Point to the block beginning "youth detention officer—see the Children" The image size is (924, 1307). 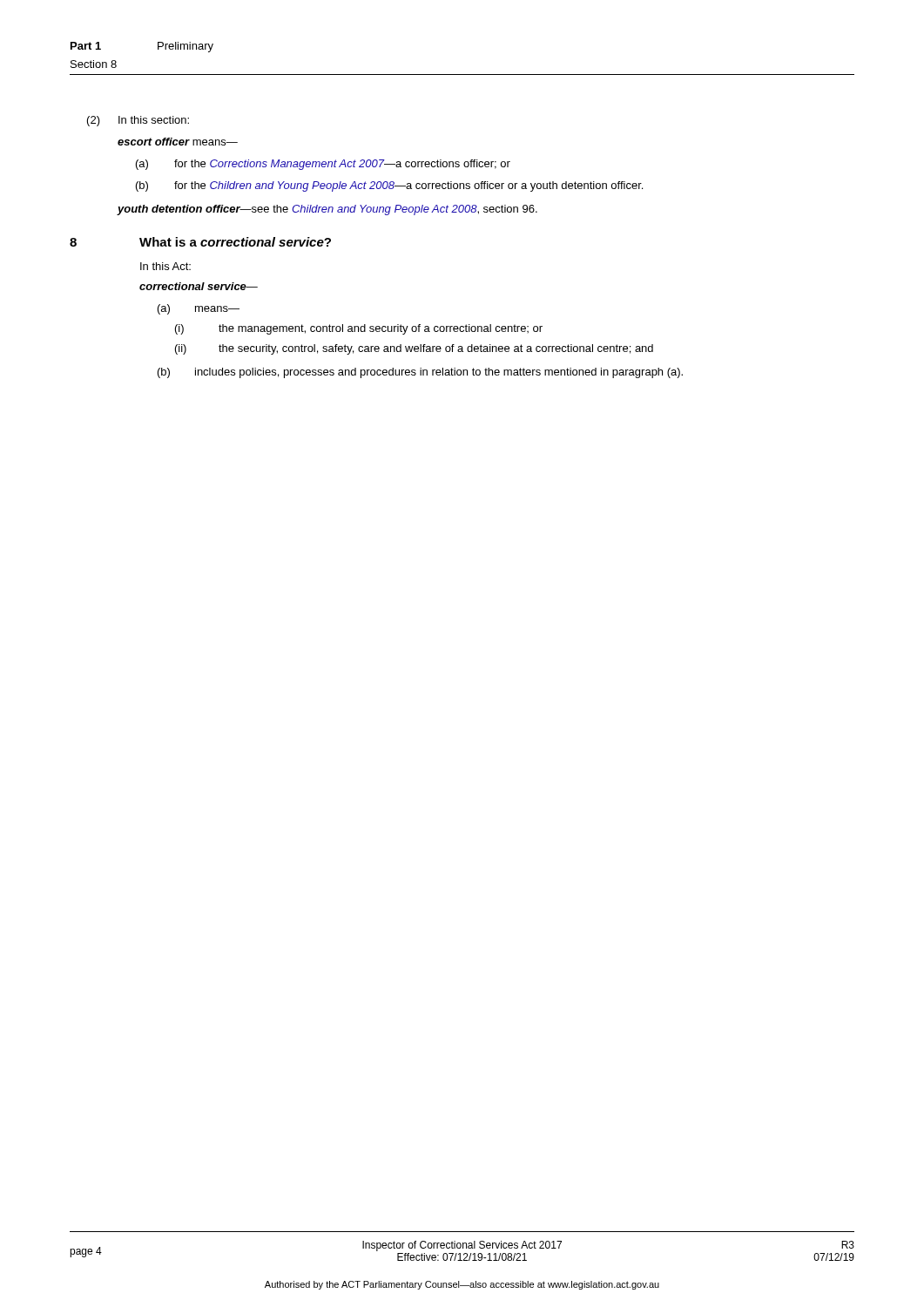[x=328, y=209]
